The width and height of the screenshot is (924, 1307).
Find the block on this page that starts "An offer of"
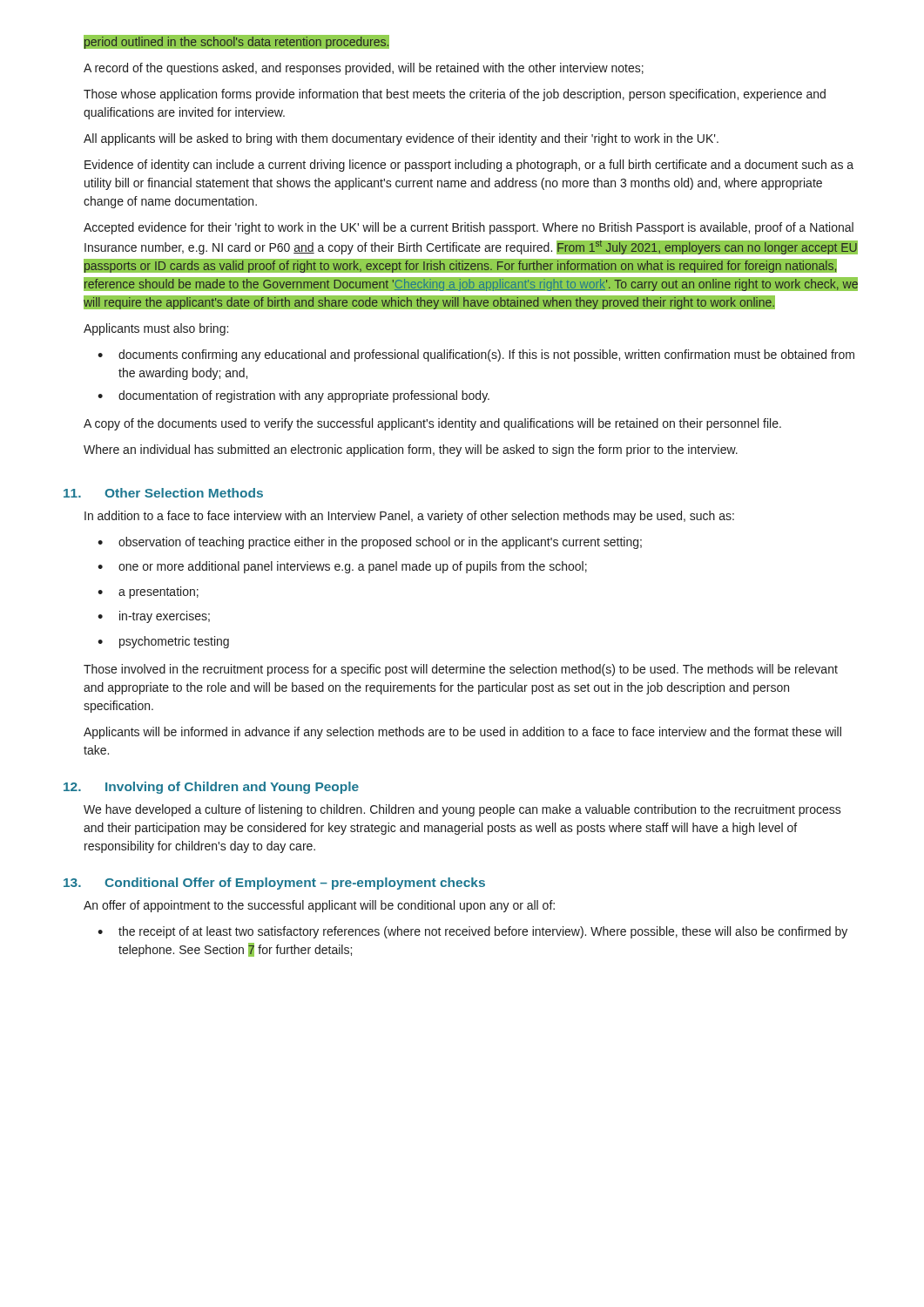click(320, 905)
